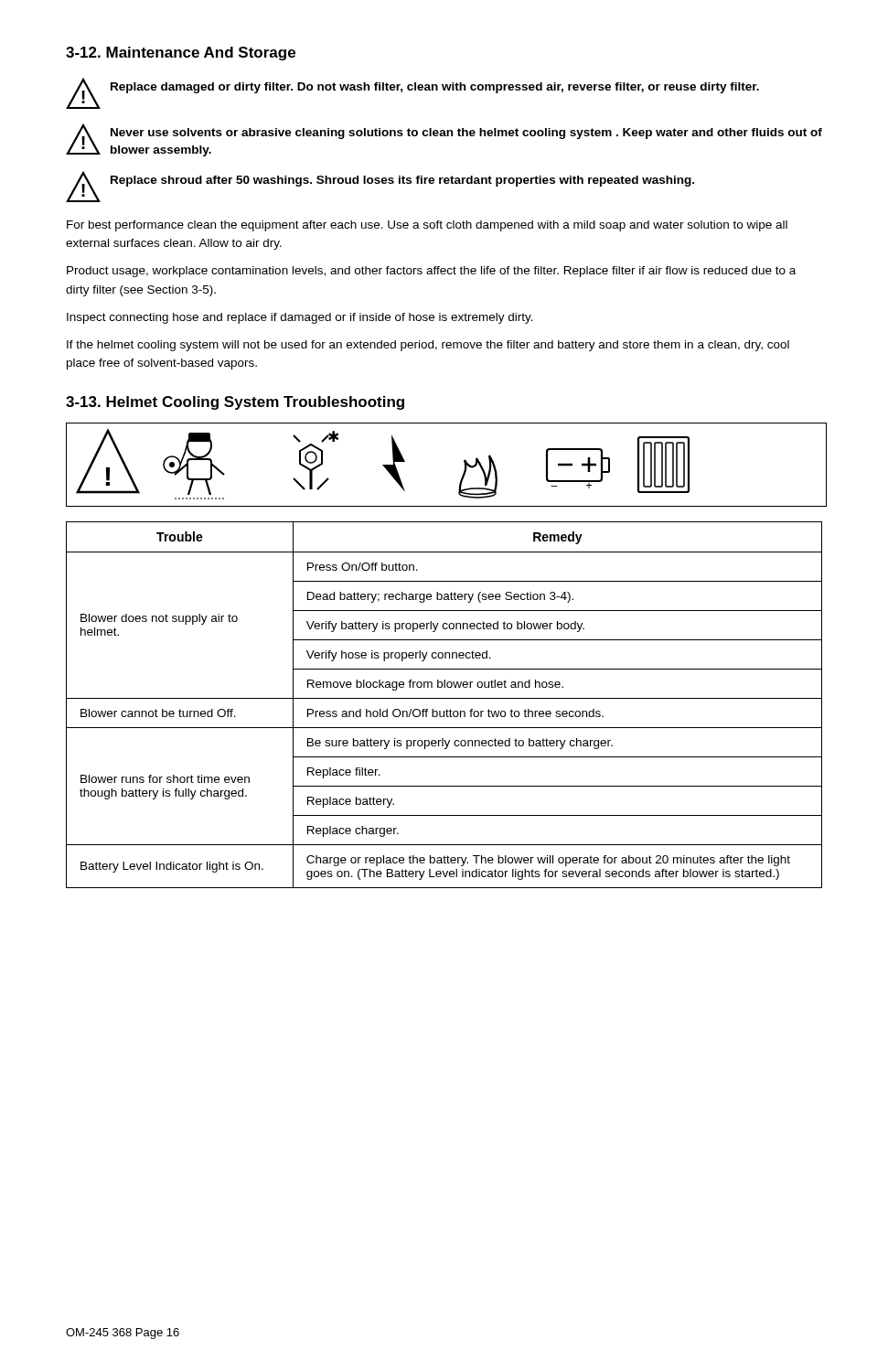The height and width of the screenshot is (1372, 888).
Task: Find the illustration
Action: click(x=444, y=464)
